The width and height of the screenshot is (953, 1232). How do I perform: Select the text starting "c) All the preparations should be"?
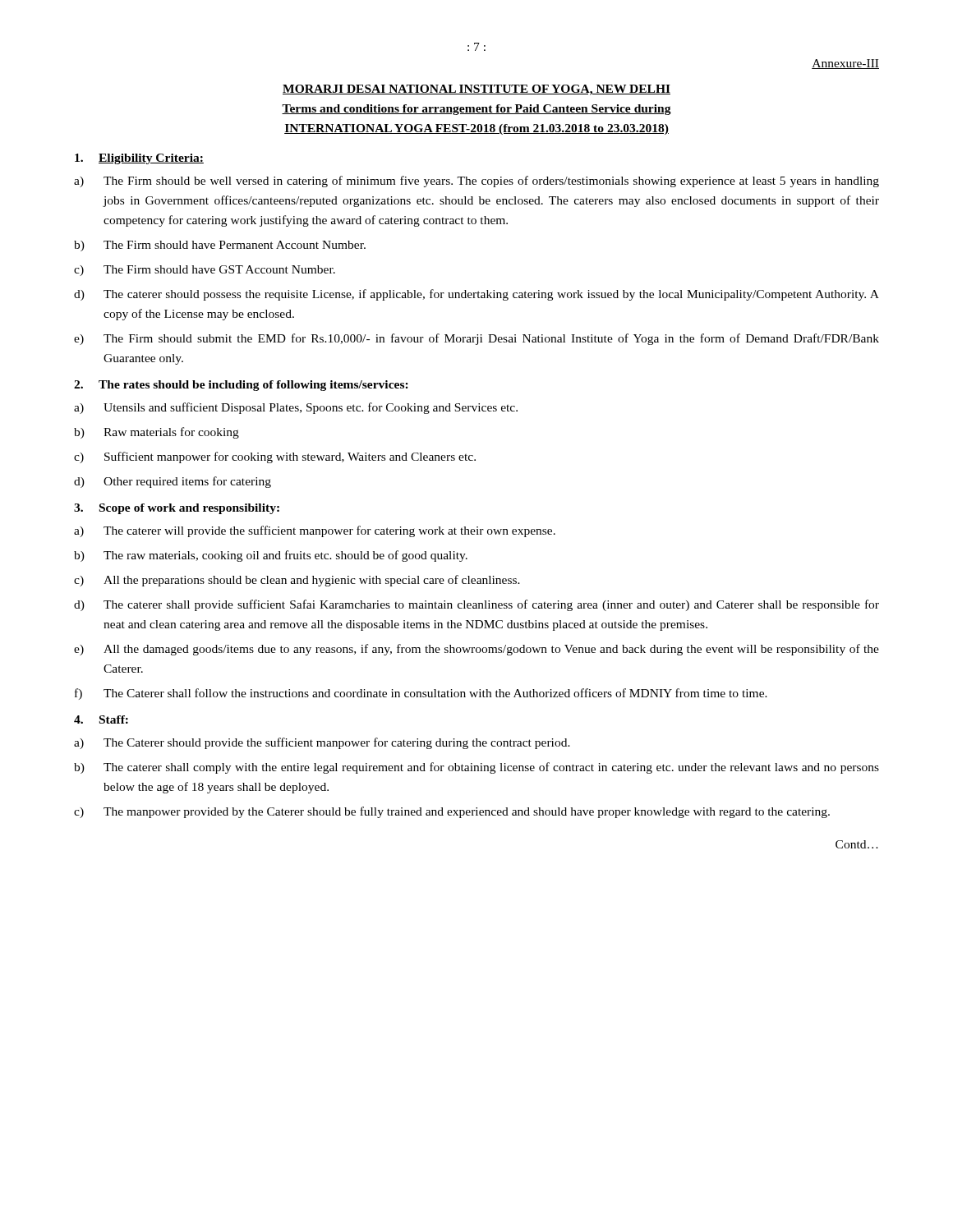(476, 580)
